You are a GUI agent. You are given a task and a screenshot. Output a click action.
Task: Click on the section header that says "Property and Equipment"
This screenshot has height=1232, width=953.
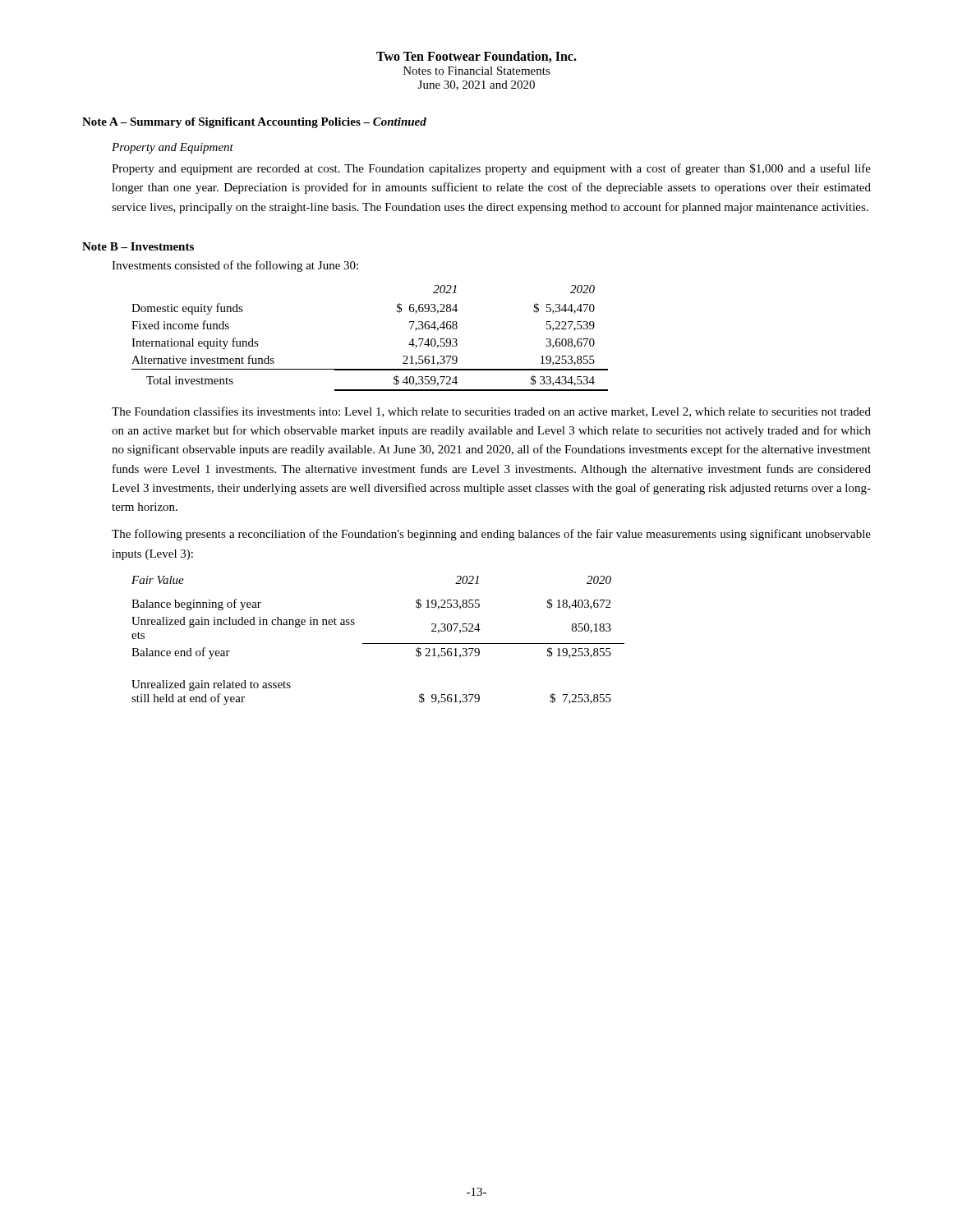(172, 147)
